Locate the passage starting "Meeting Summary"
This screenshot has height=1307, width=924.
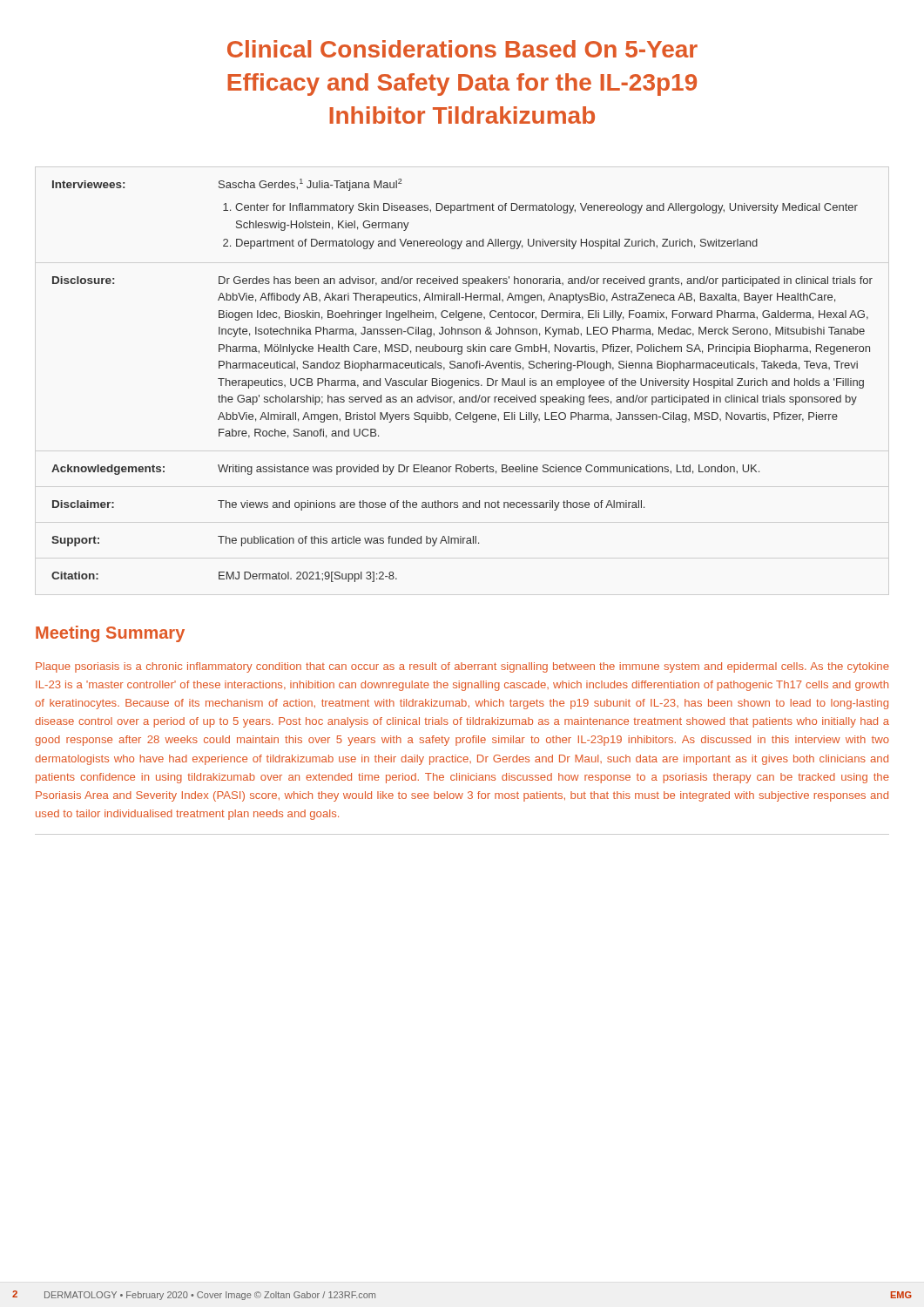pos(110,632)
